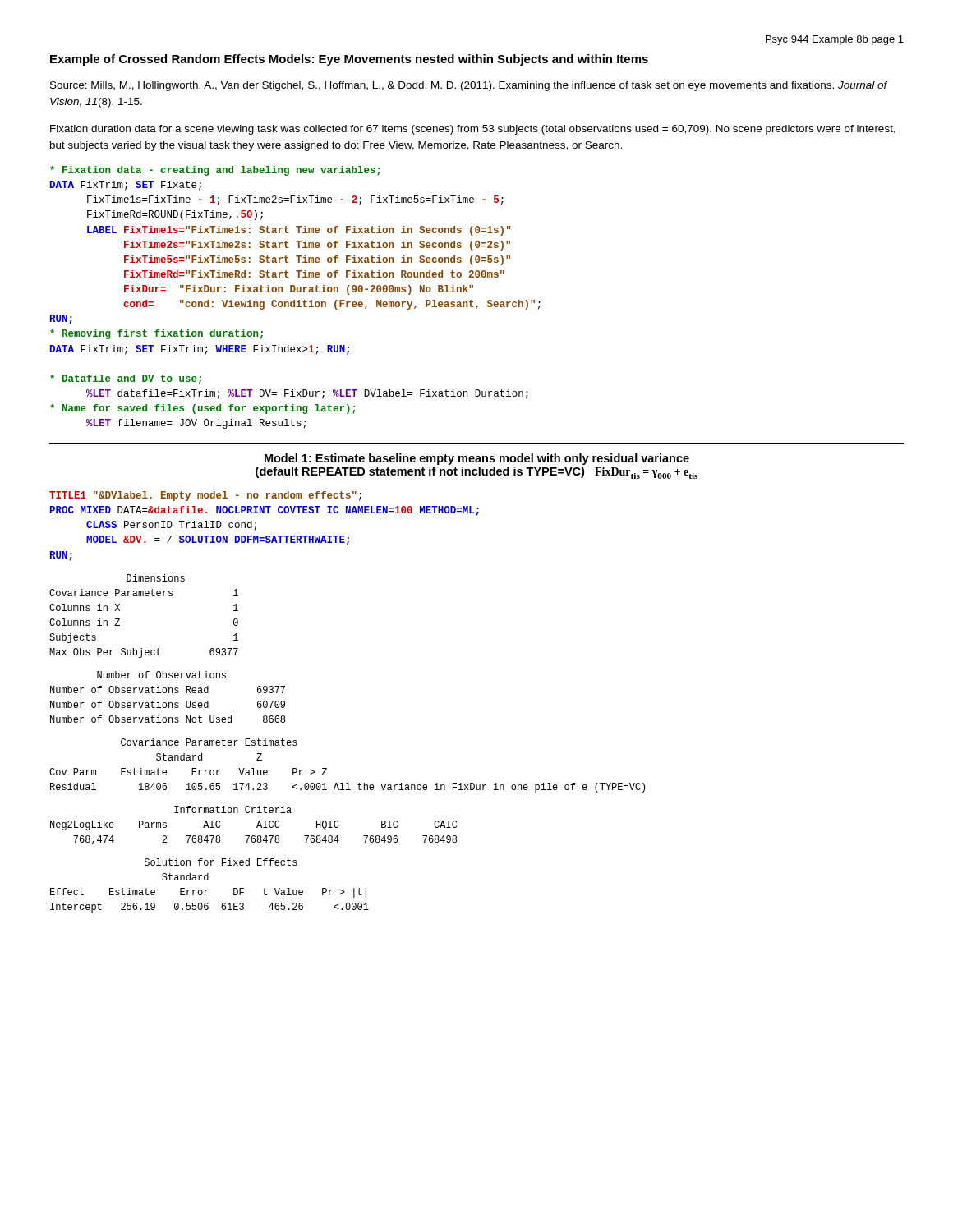Find the text block containing "Fixation data - creating and labeling"
Screen dimensions: 1232x953
click(x=476, y=297)
